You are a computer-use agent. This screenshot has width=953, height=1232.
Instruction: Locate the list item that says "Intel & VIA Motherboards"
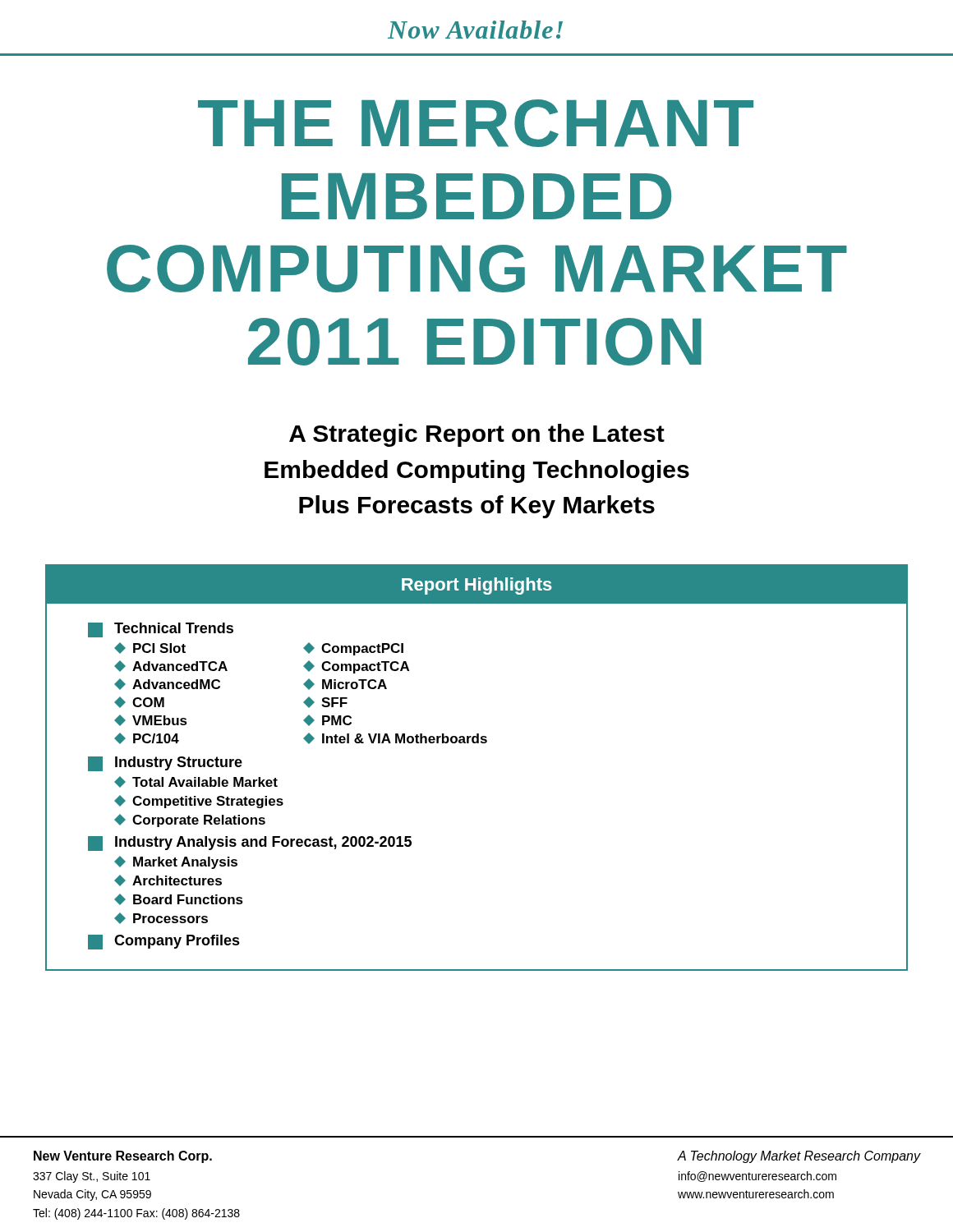[395, 739]
